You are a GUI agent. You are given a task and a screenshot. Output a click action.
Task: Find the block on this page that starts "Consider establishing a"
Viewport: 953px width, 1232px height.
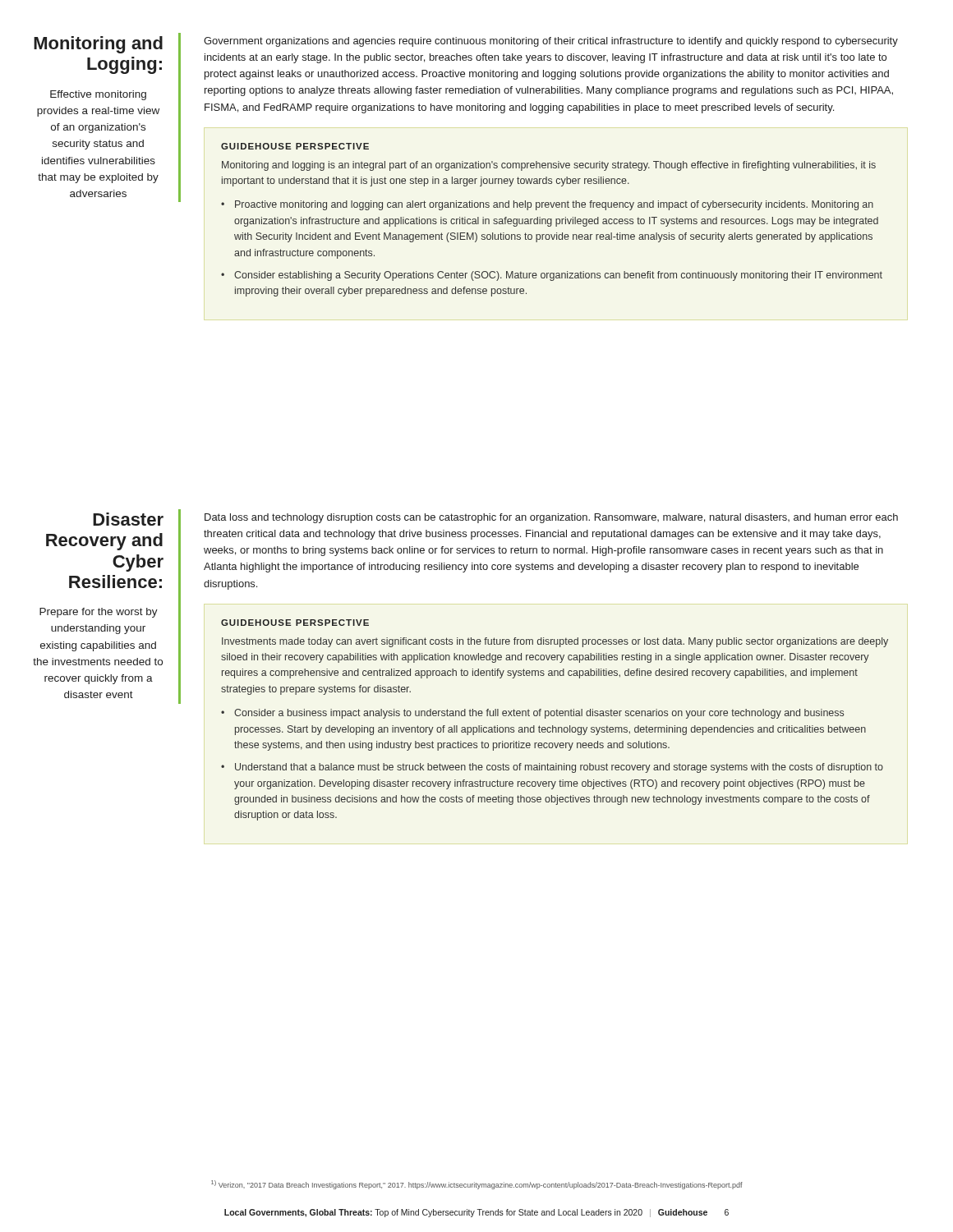[x=558, y=283]
